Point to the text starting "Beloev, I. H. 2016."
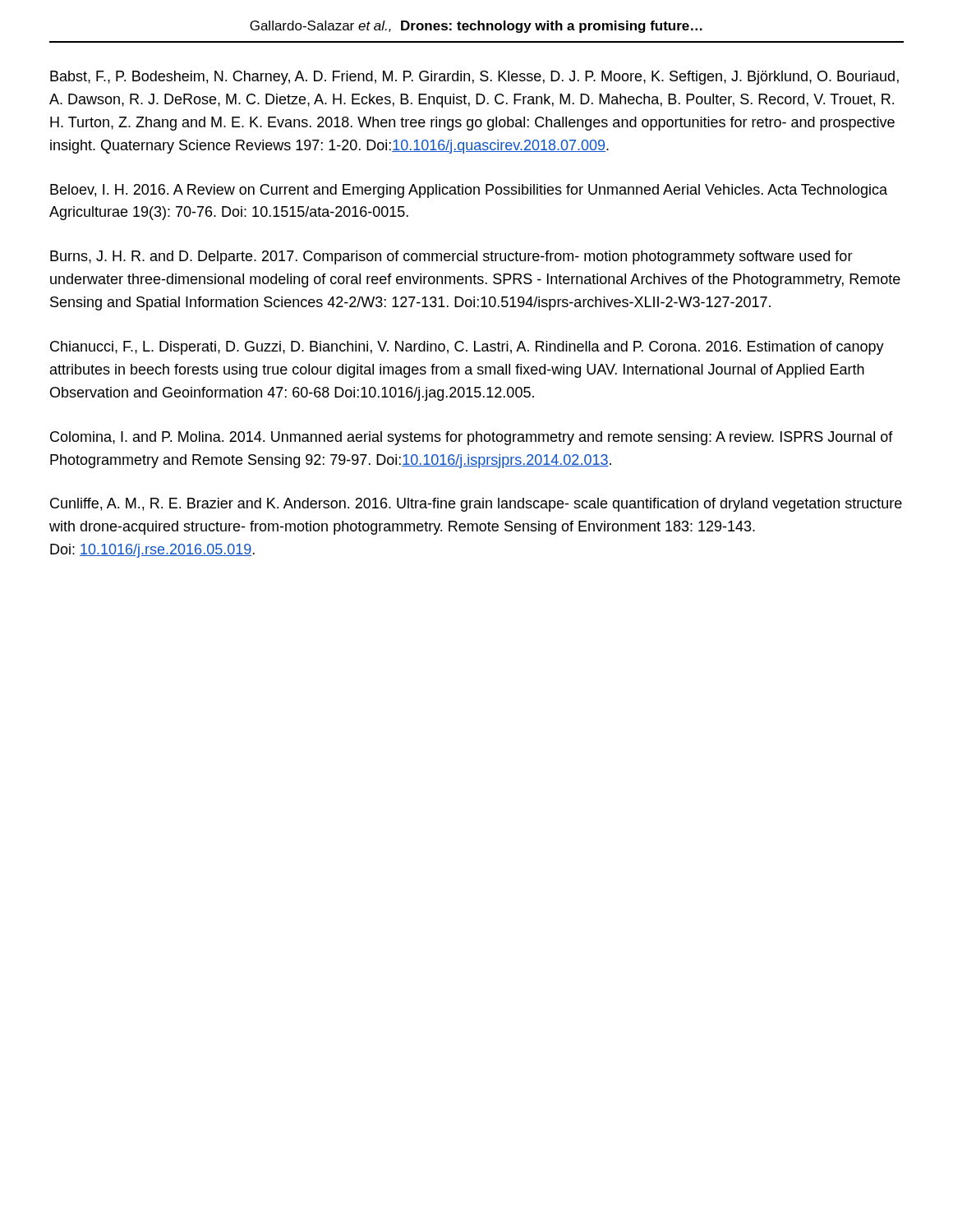953x1232 pixels. pyautogui.click(x=468, y=201)
